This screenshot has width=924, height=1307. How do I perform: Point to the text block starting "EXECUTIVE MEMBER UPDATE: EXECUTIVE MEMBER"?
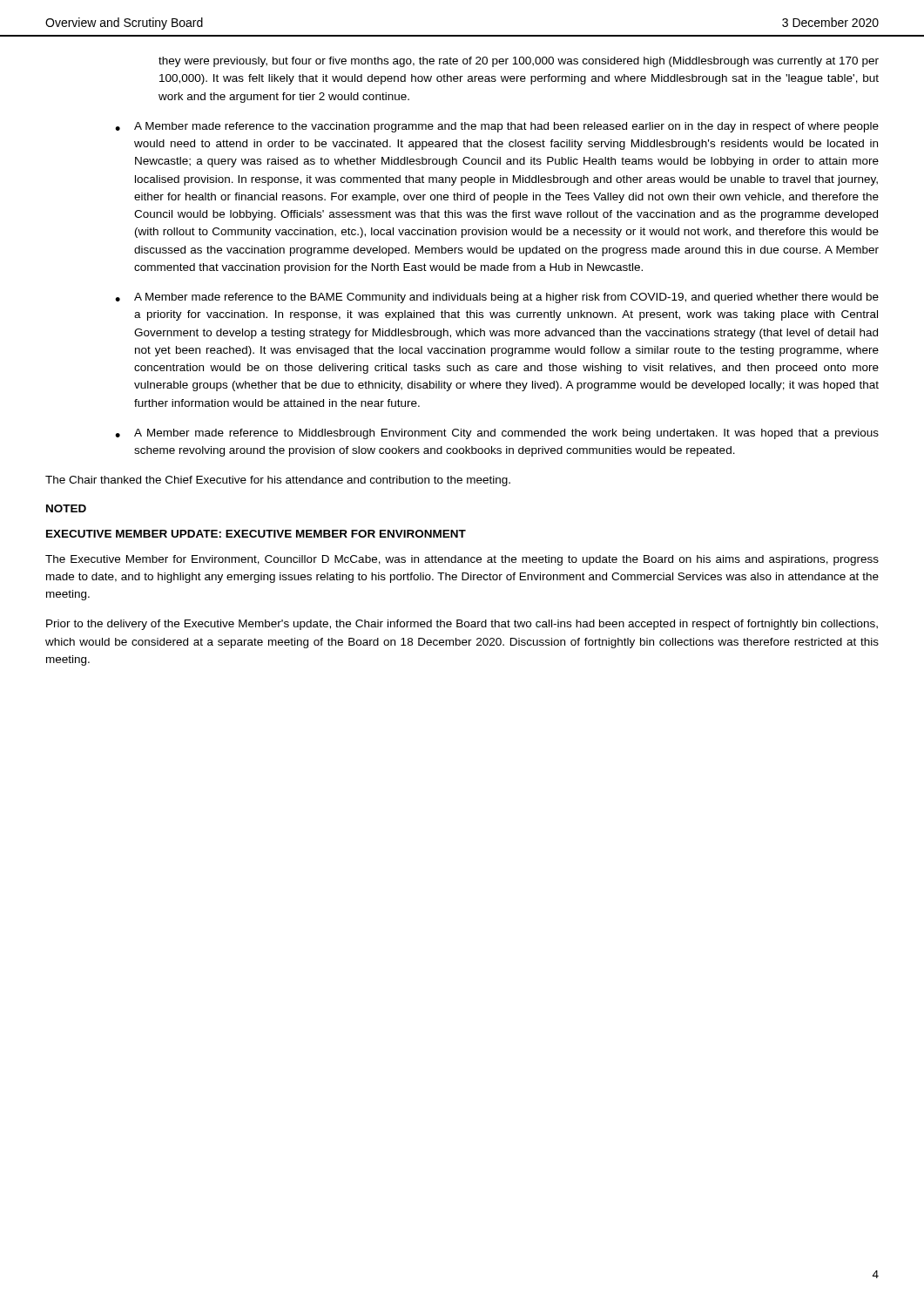click(255, 533)
